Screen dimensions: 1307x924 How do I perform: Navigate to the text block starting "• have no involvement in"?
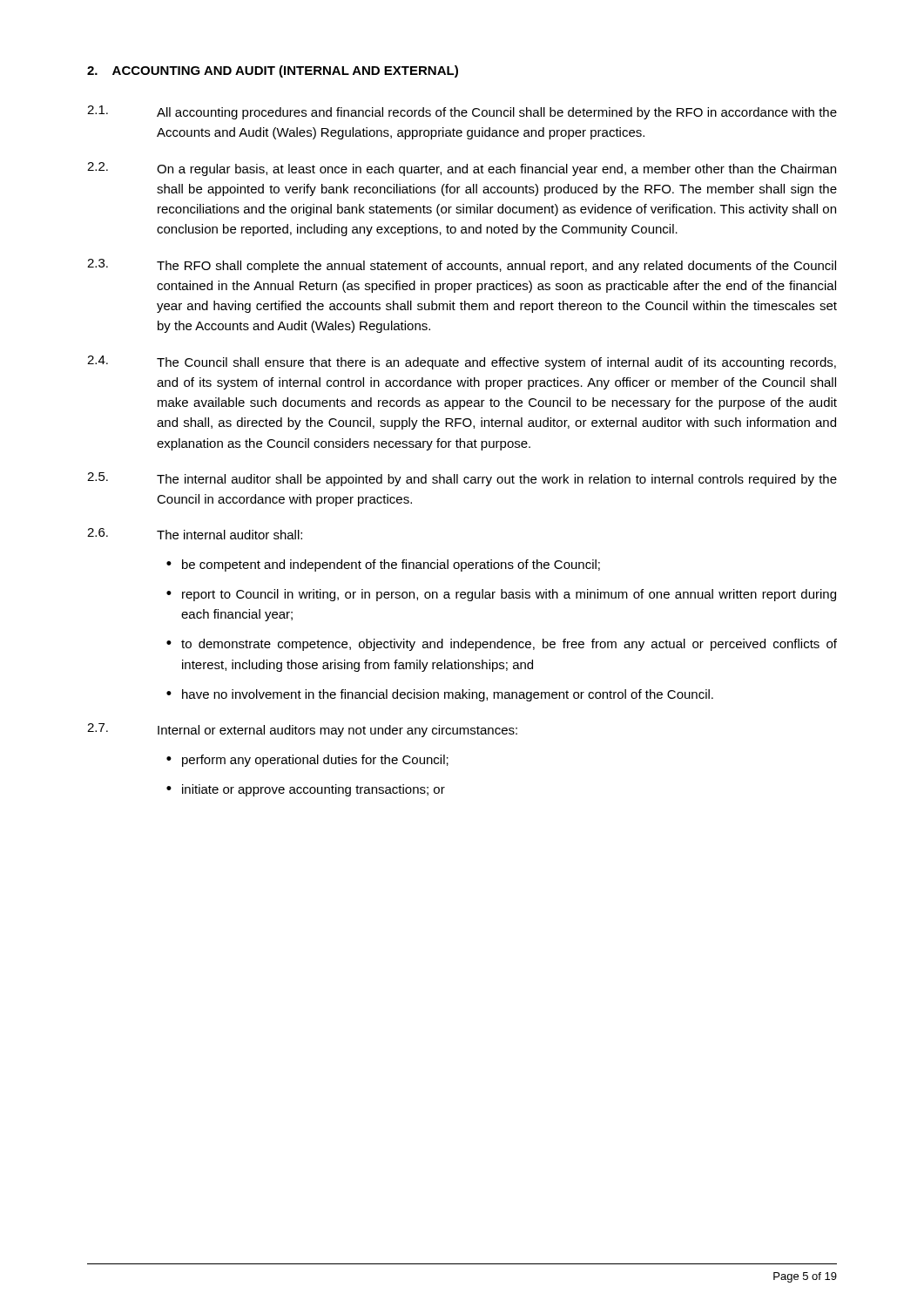point(497,694)
